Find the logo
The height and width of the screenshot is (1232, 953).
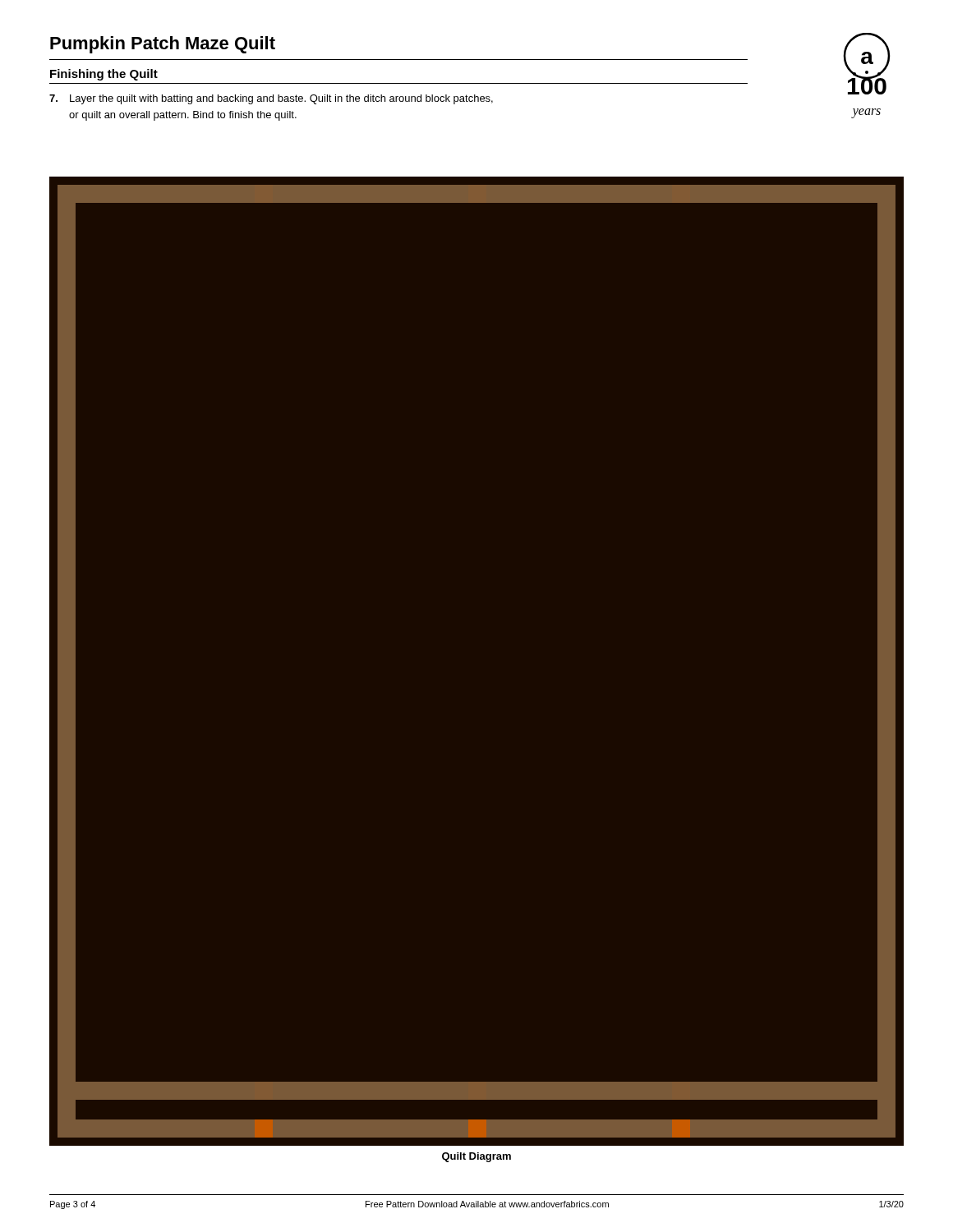click(867, 80)
